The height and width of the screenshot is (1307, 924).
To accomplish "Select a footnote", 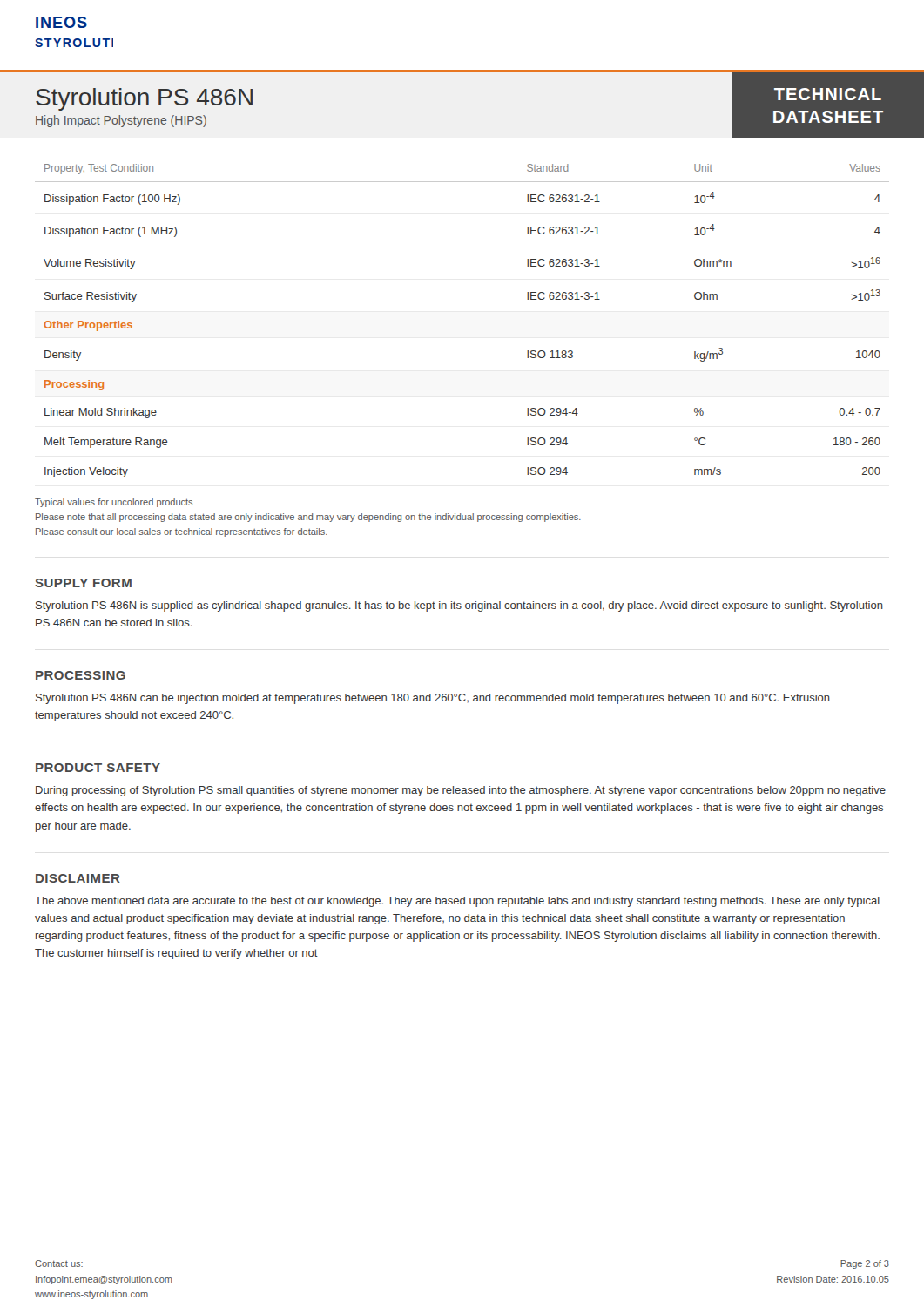I will [308, 516].
